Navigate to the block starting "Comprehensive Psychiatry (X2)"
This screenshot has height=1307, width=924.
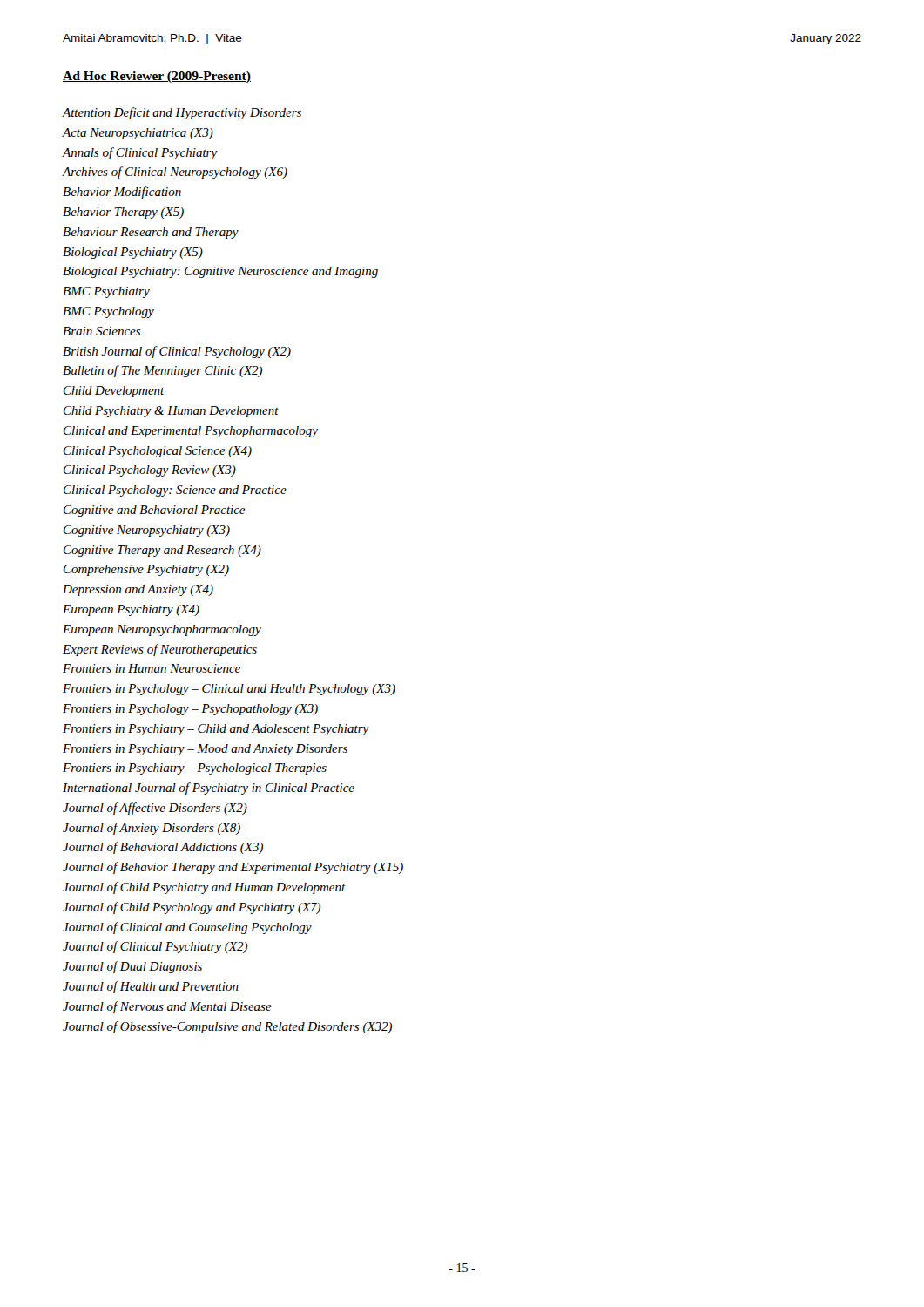(146, 569)
